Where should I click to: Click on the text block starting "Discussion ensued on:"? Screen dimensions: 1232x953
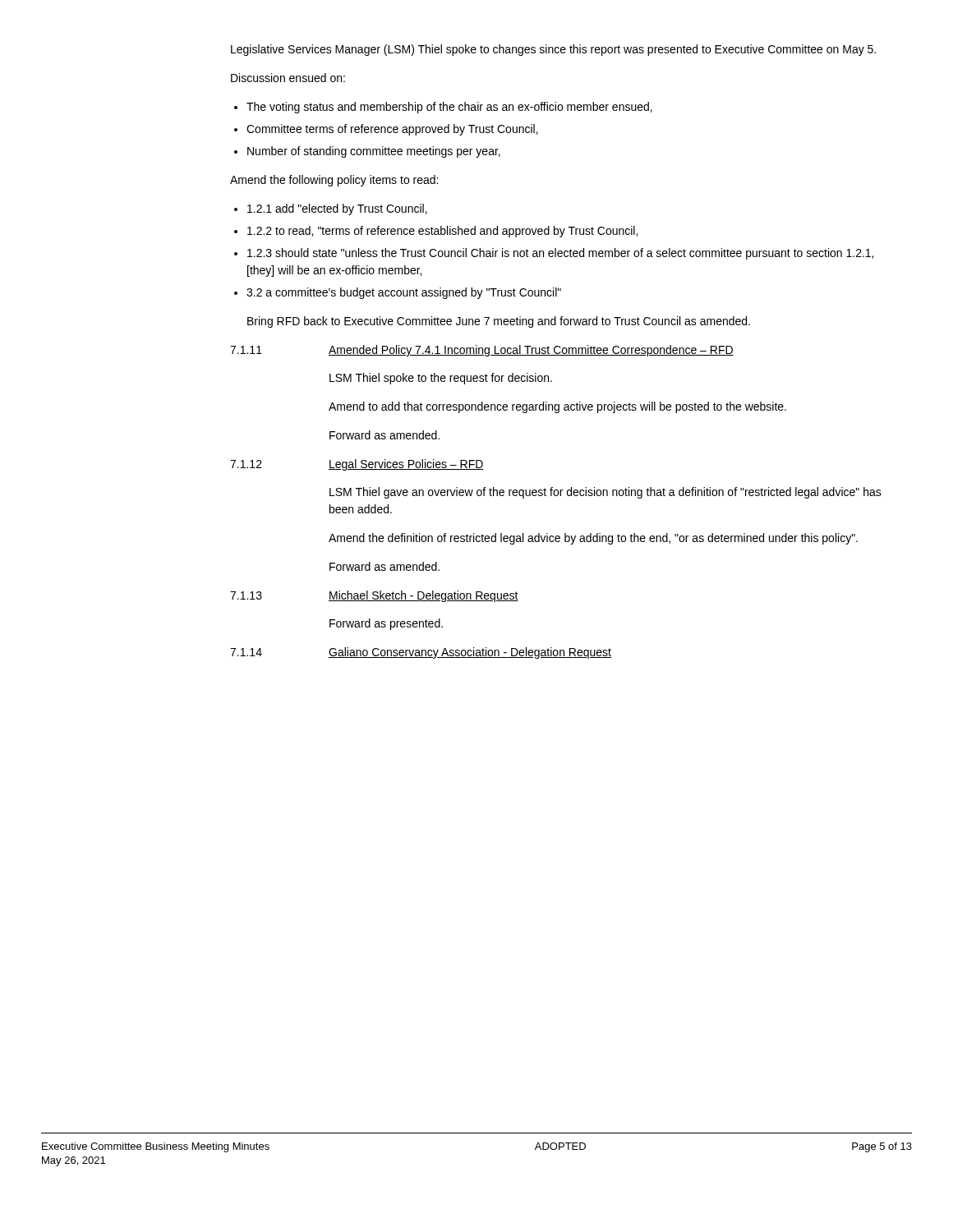pos(288,78)
